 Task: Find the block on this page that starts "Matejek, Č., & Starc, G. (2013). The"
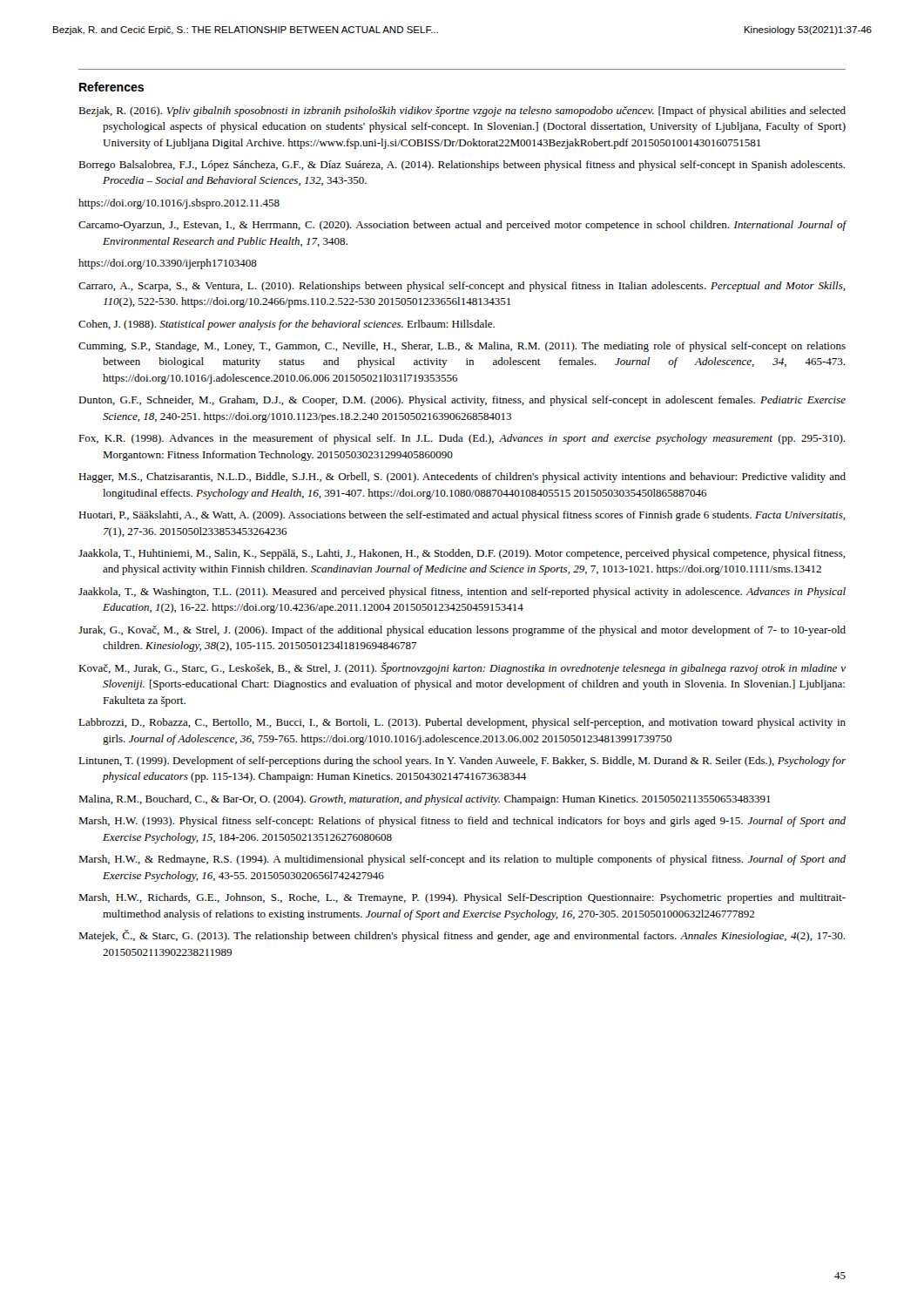[462, 943]
